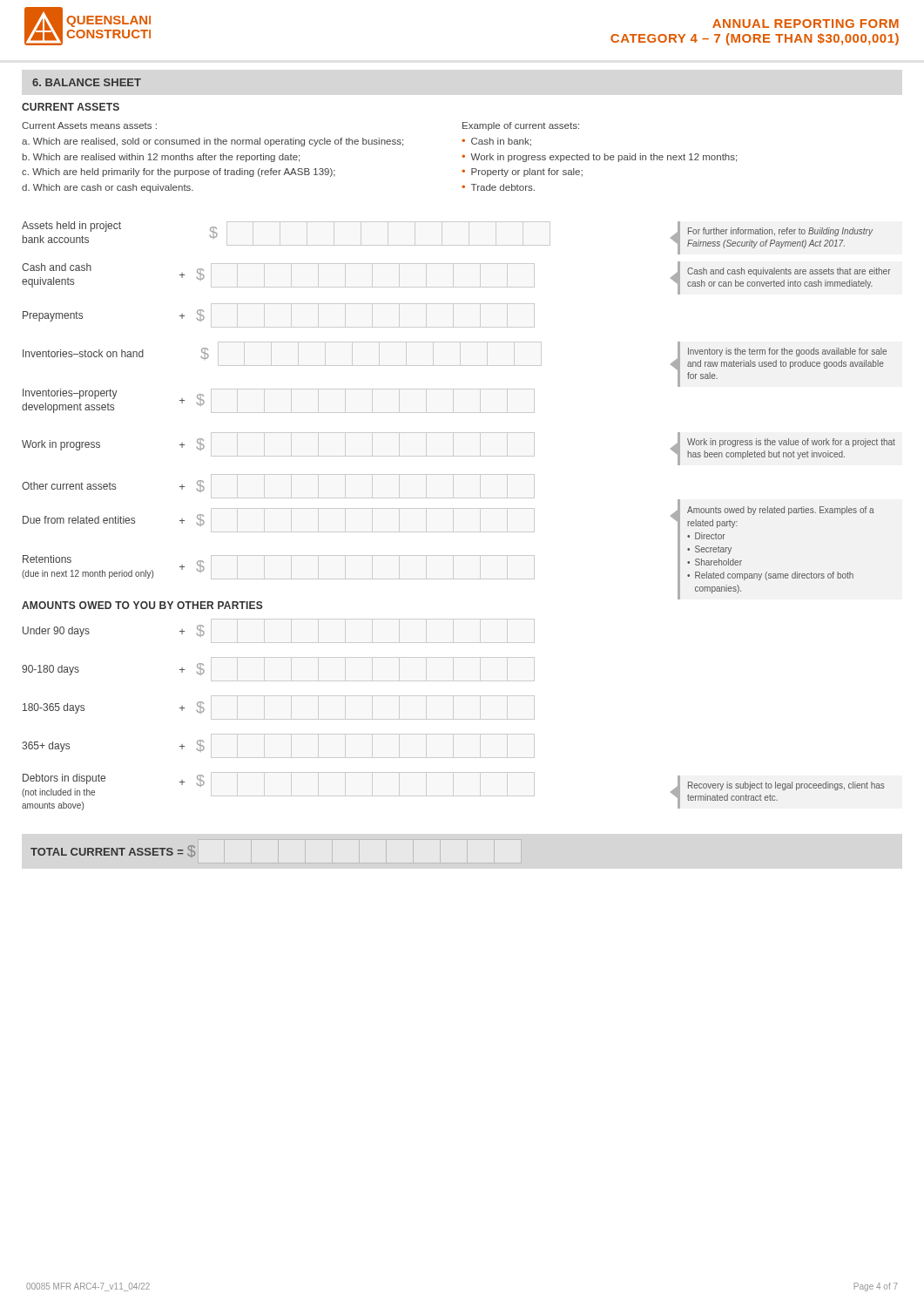Point to the block starting "90-180 days"
Image resolution: width=924 pixels, height=1307 pixels.
[51, 669]
